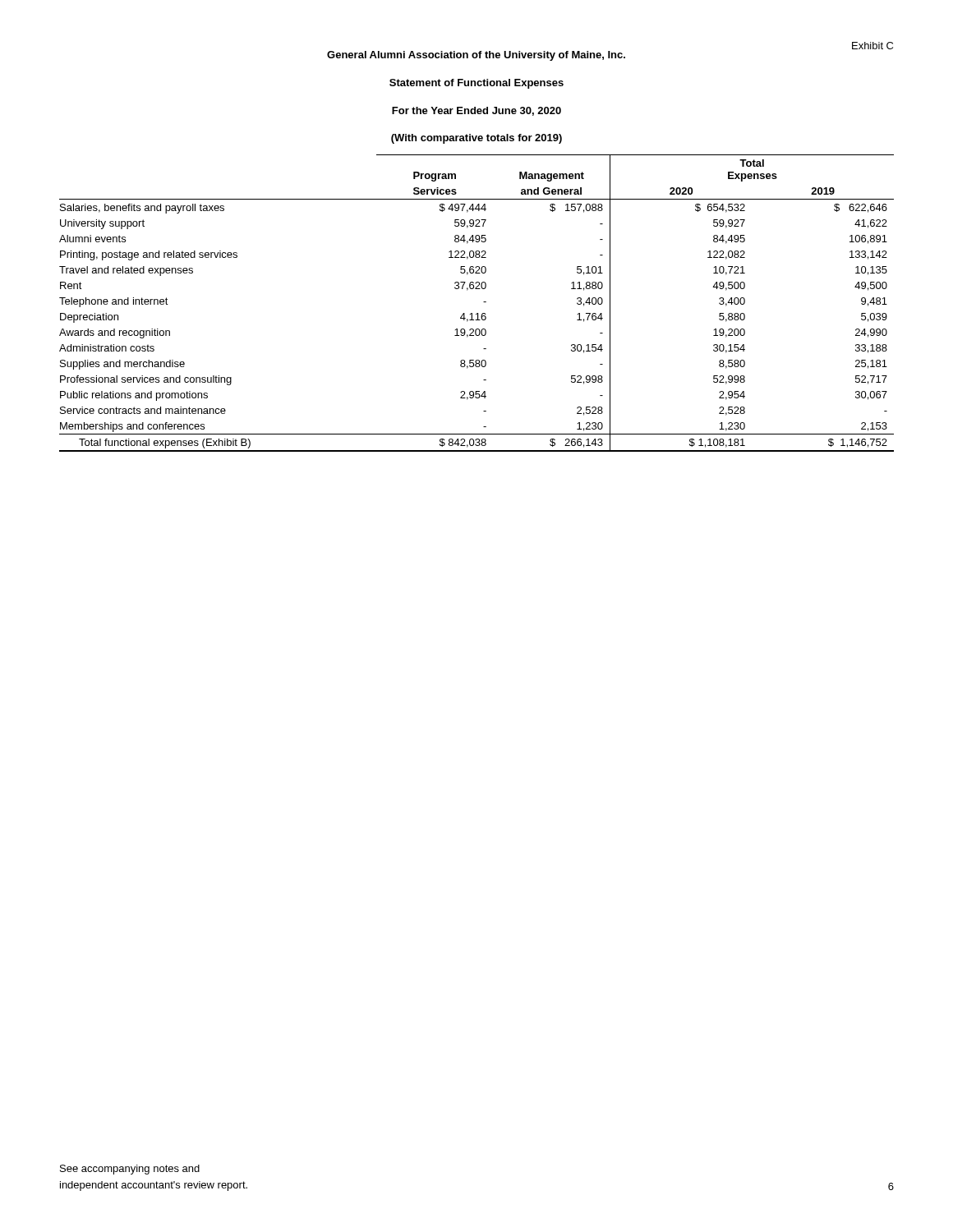Select a table
The height and width of the screenshot is (1232, 953).
point(476,303)
